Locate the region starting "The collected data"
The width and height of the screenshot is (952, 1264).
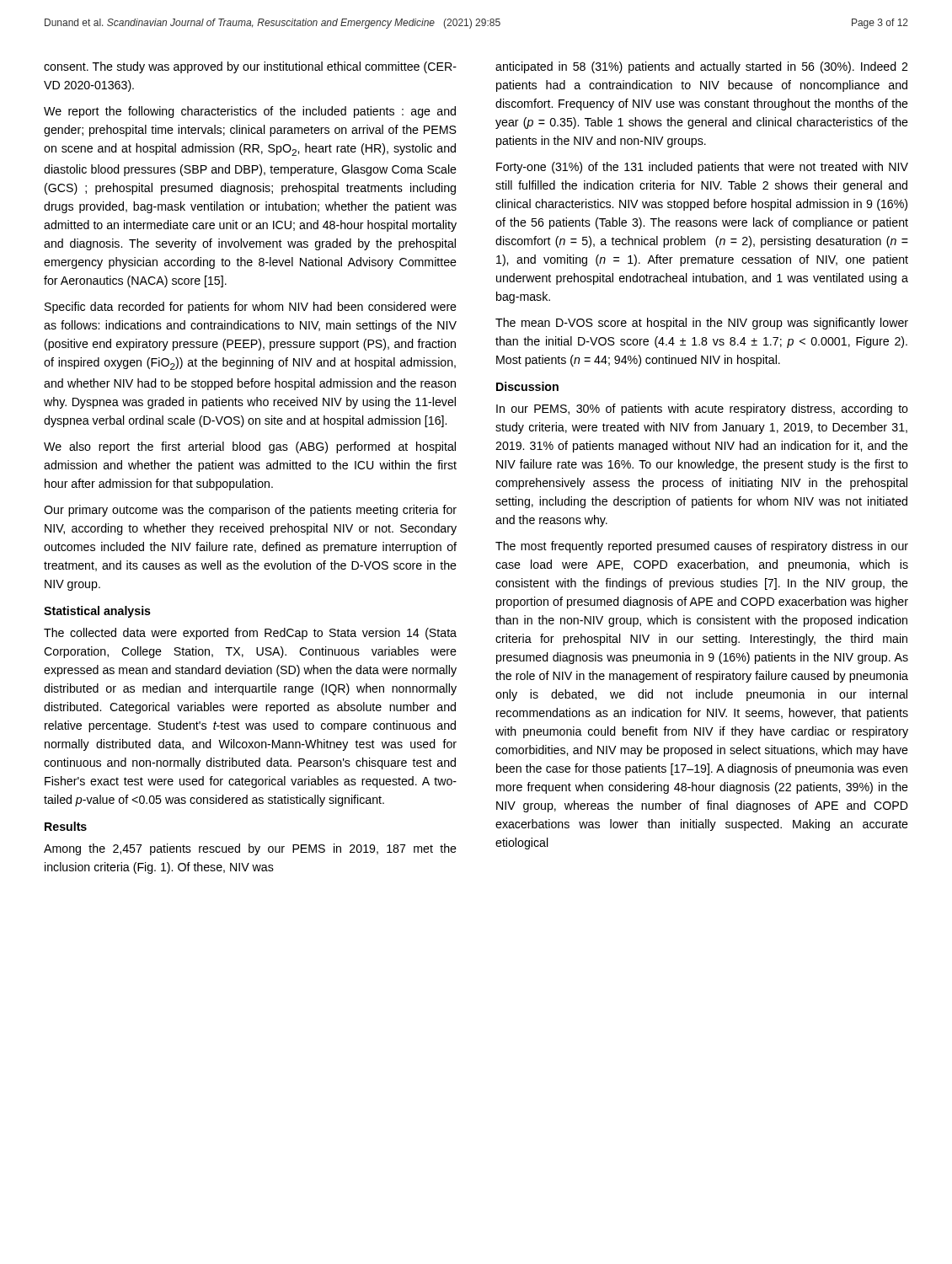point(250,716)
